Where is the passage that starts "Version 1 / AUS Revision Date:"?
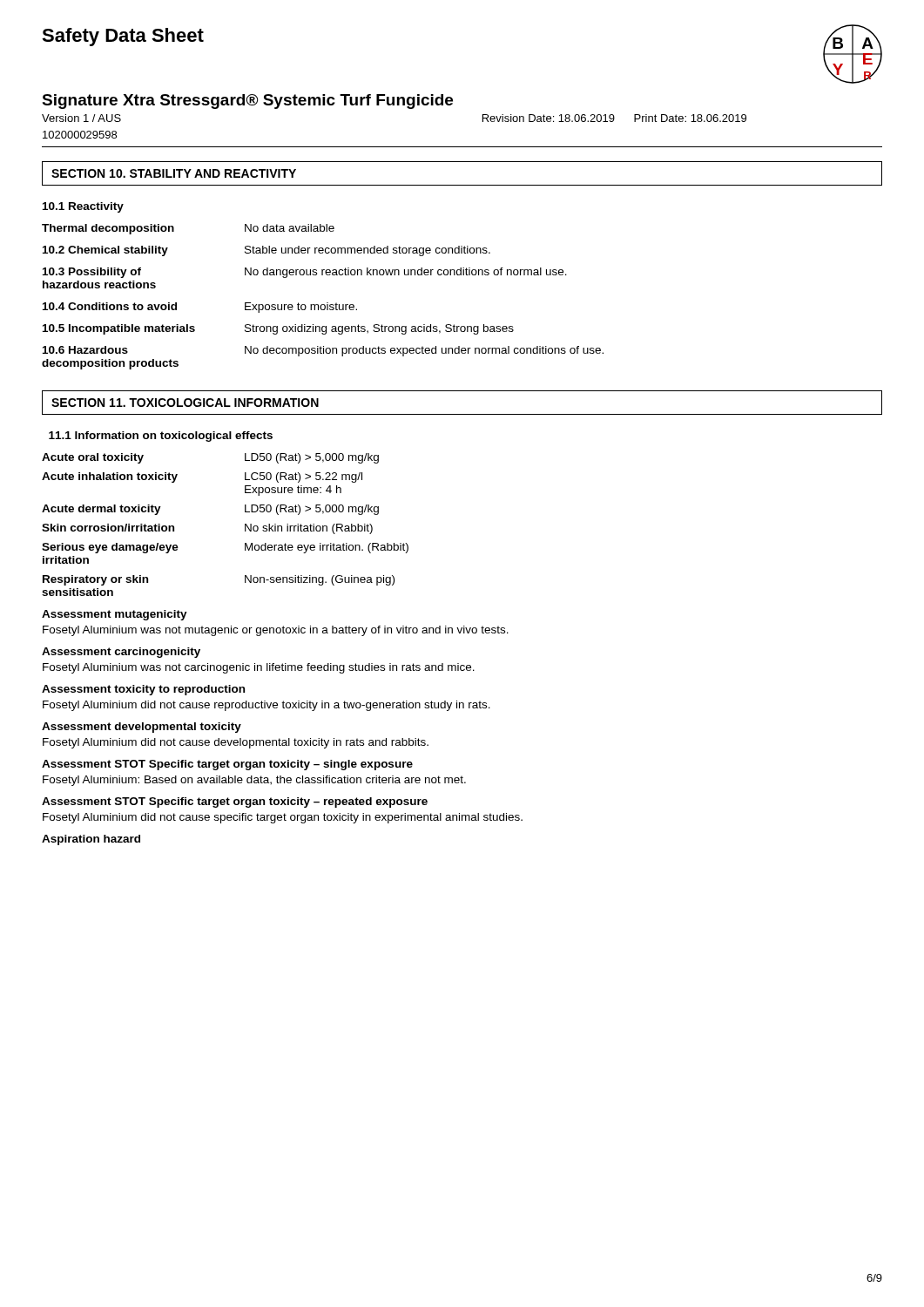Viewport: 924px width, 1307px height. pyautogui.click(x=75, y=118)
